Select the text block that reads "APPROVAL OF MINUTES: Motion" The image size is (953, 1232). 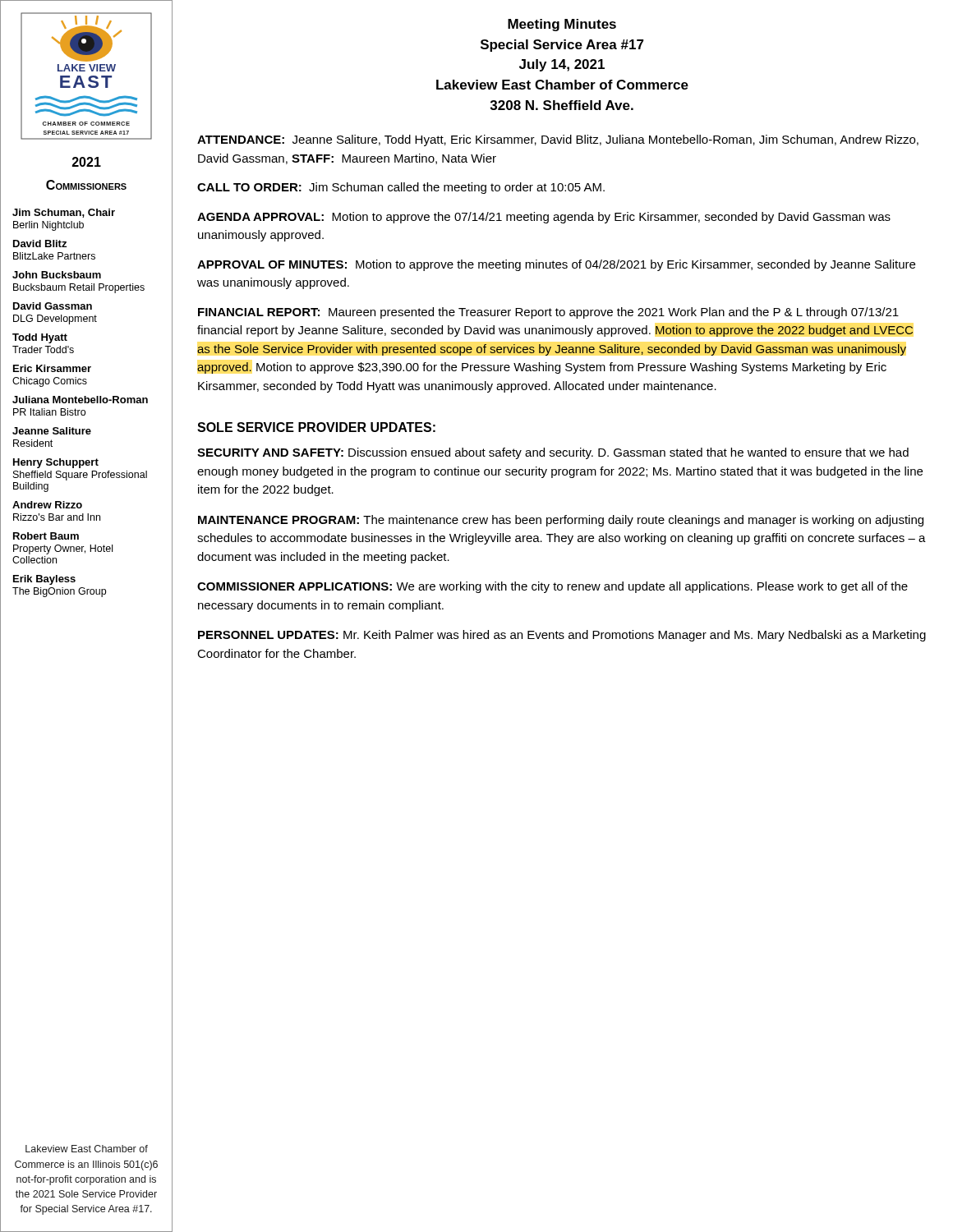tap(557, 273)
